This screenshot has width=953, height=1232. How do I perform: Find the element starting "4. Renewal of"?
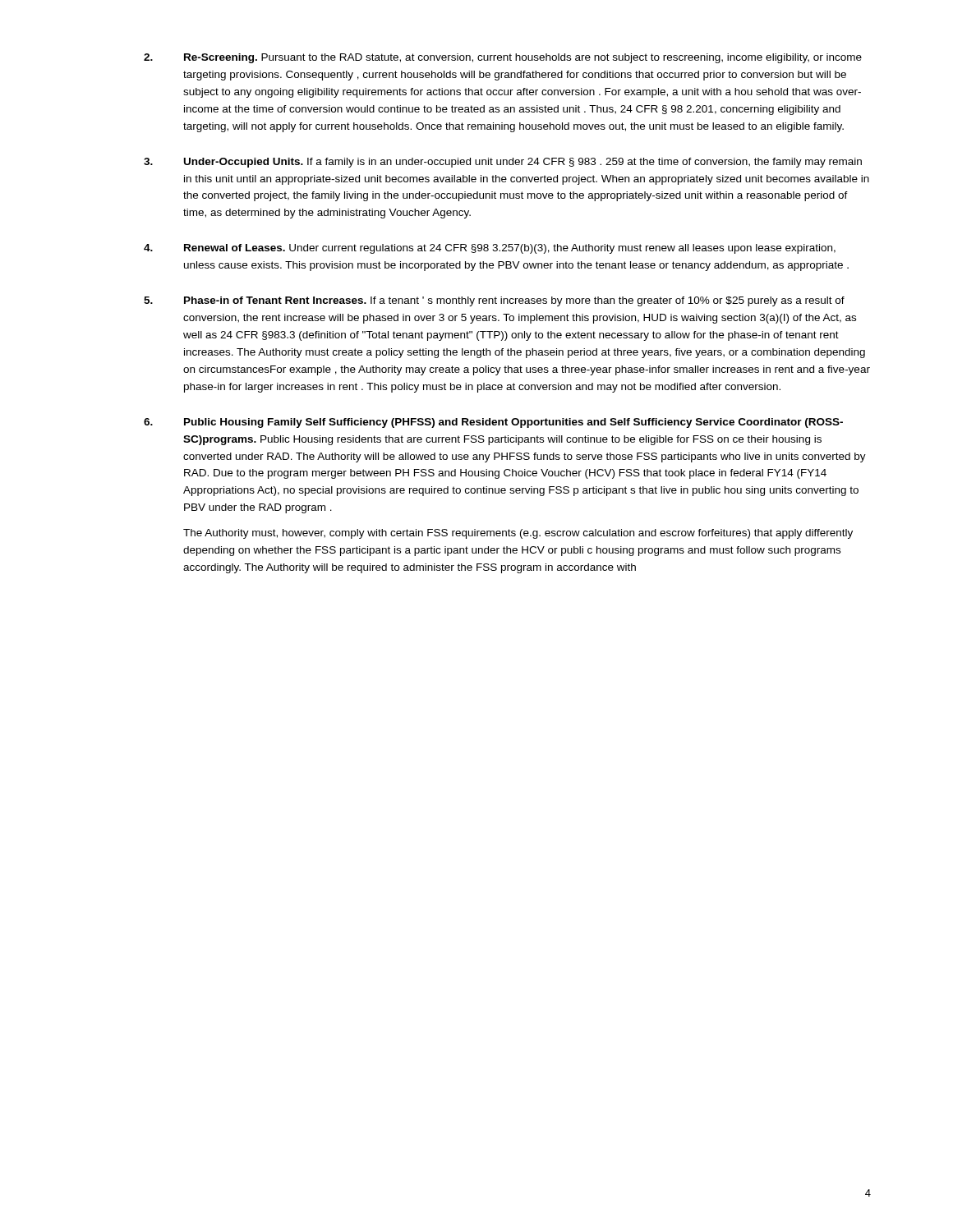coord(507,257)
